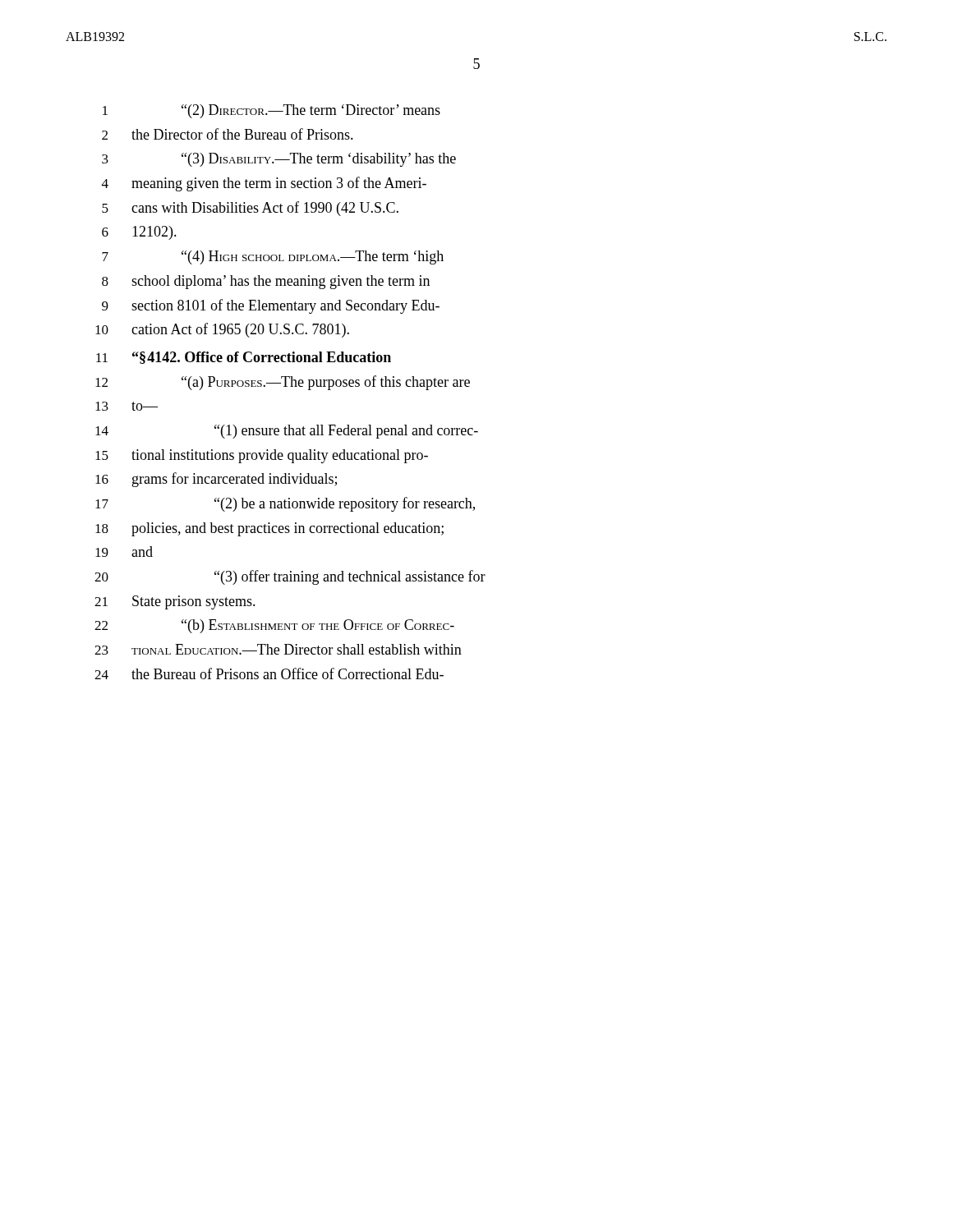This screenshot has height=1232, width=953.
Task: Navigate to the block starting "20 “(3) offer training and technical assistance"
Action: click(x=476, y=577)
